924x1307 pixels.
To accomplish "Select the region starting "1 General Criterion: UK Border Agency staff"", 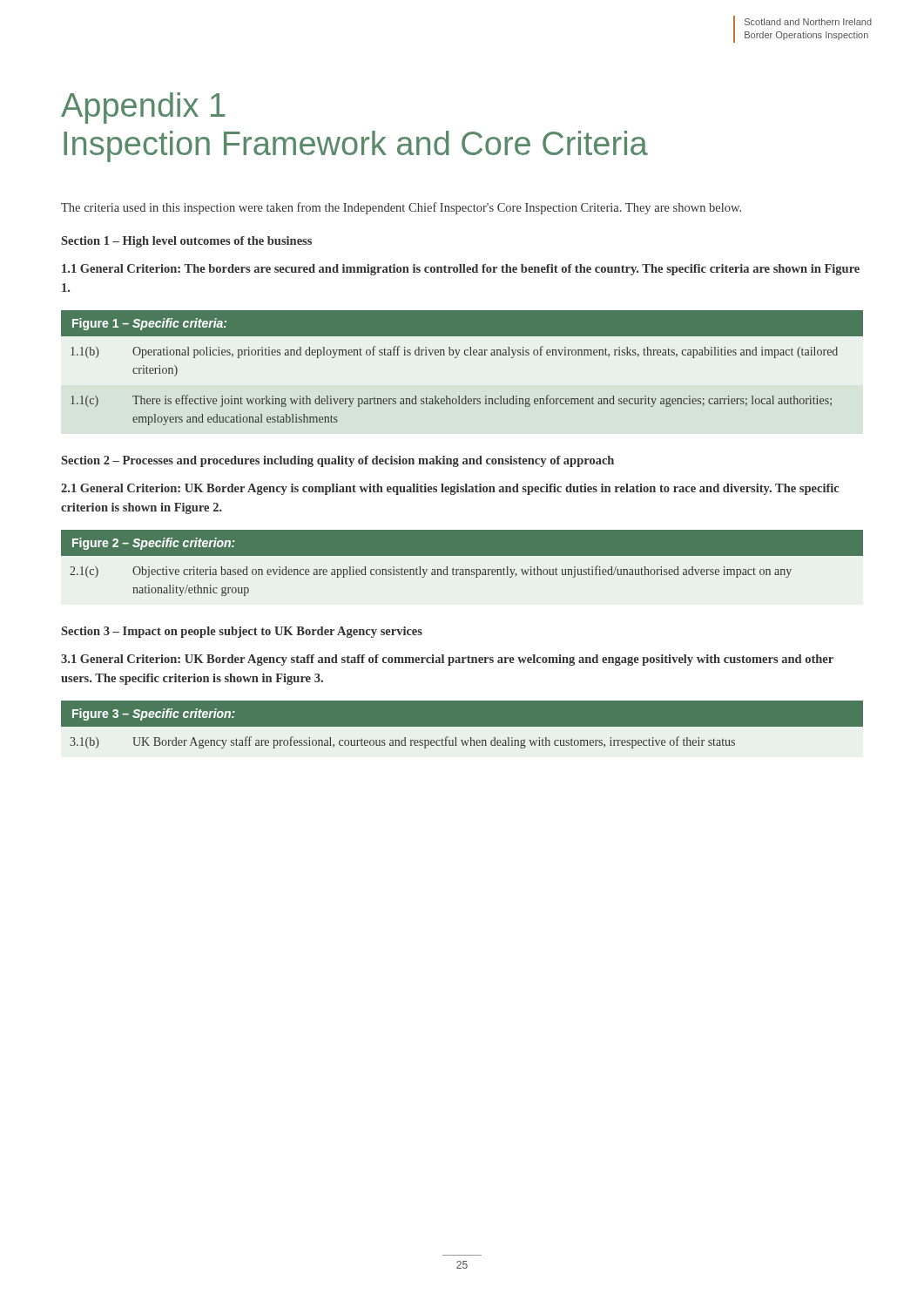I will [x=447, y=668].
